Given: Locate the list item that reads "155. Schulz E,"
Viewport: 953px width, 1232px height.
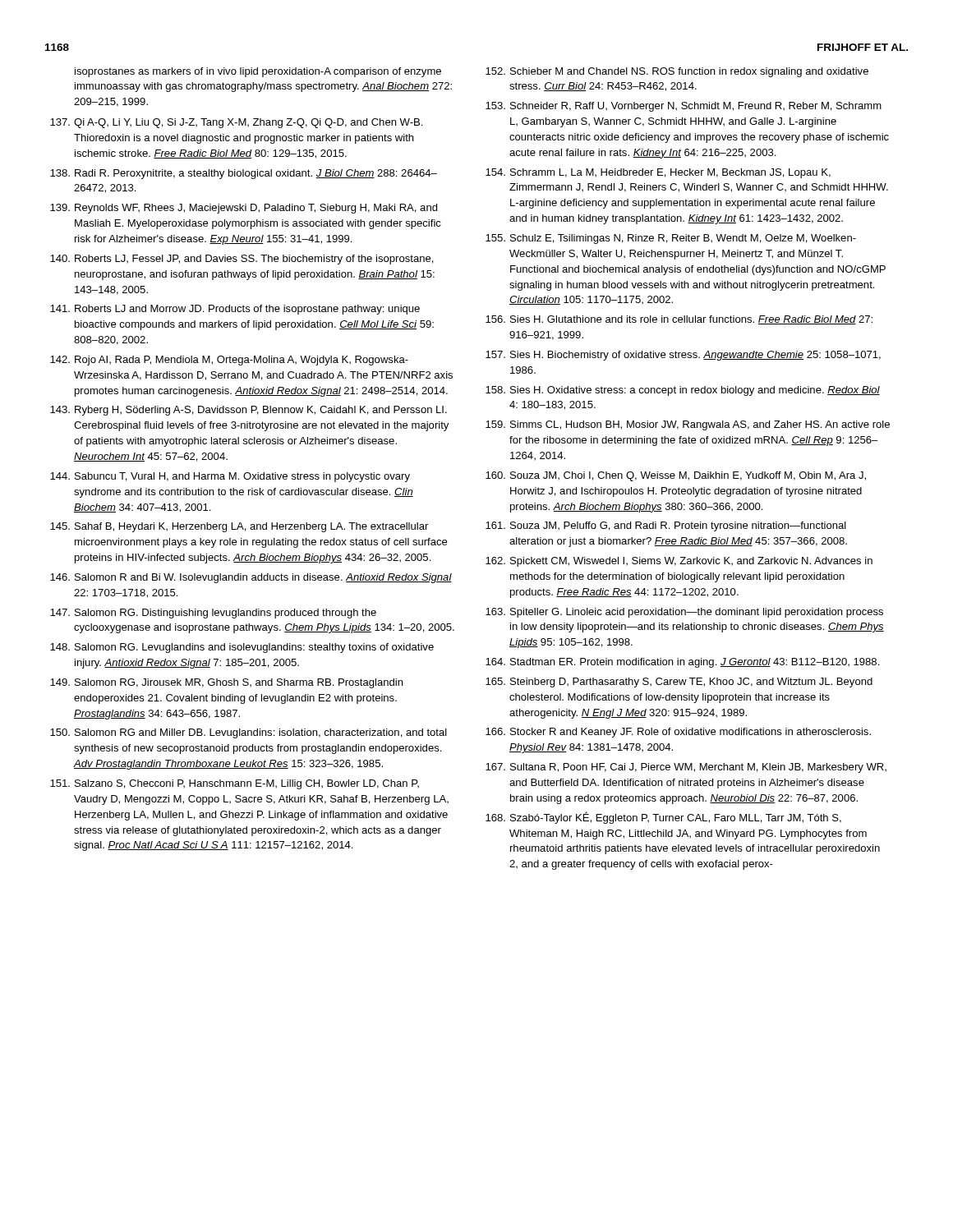Looking at the screenshot, I should pos(685,269).
